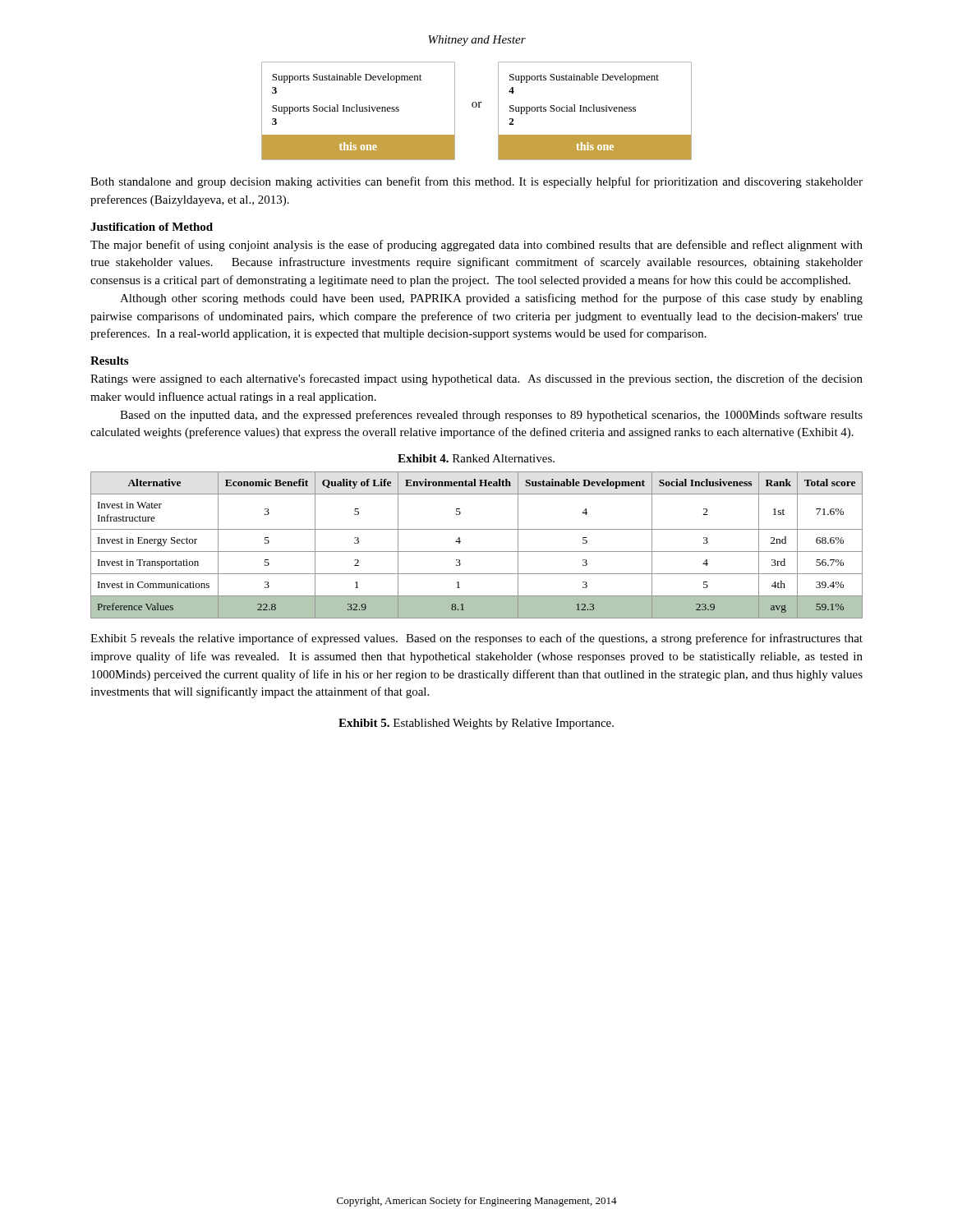Viewport: 953px width, 1232px height.
Task: Locate the block of text that opens with "Ratings were assigned to each alternative's forecasted"
Action: 476,388
